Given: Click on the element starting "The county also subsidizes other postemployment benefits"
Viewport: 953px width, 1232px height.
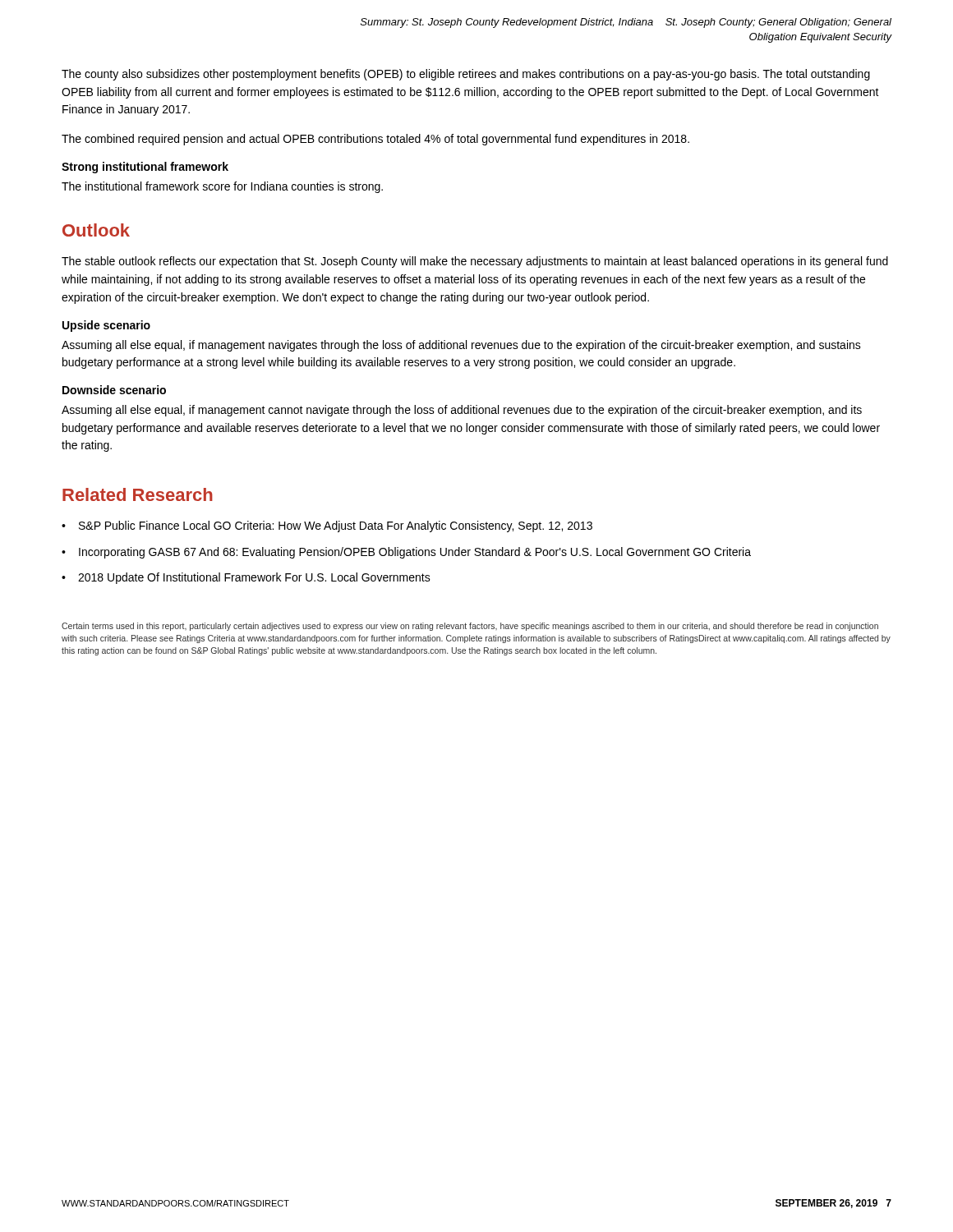Looking at the screenshot, I should coord(470,92).
